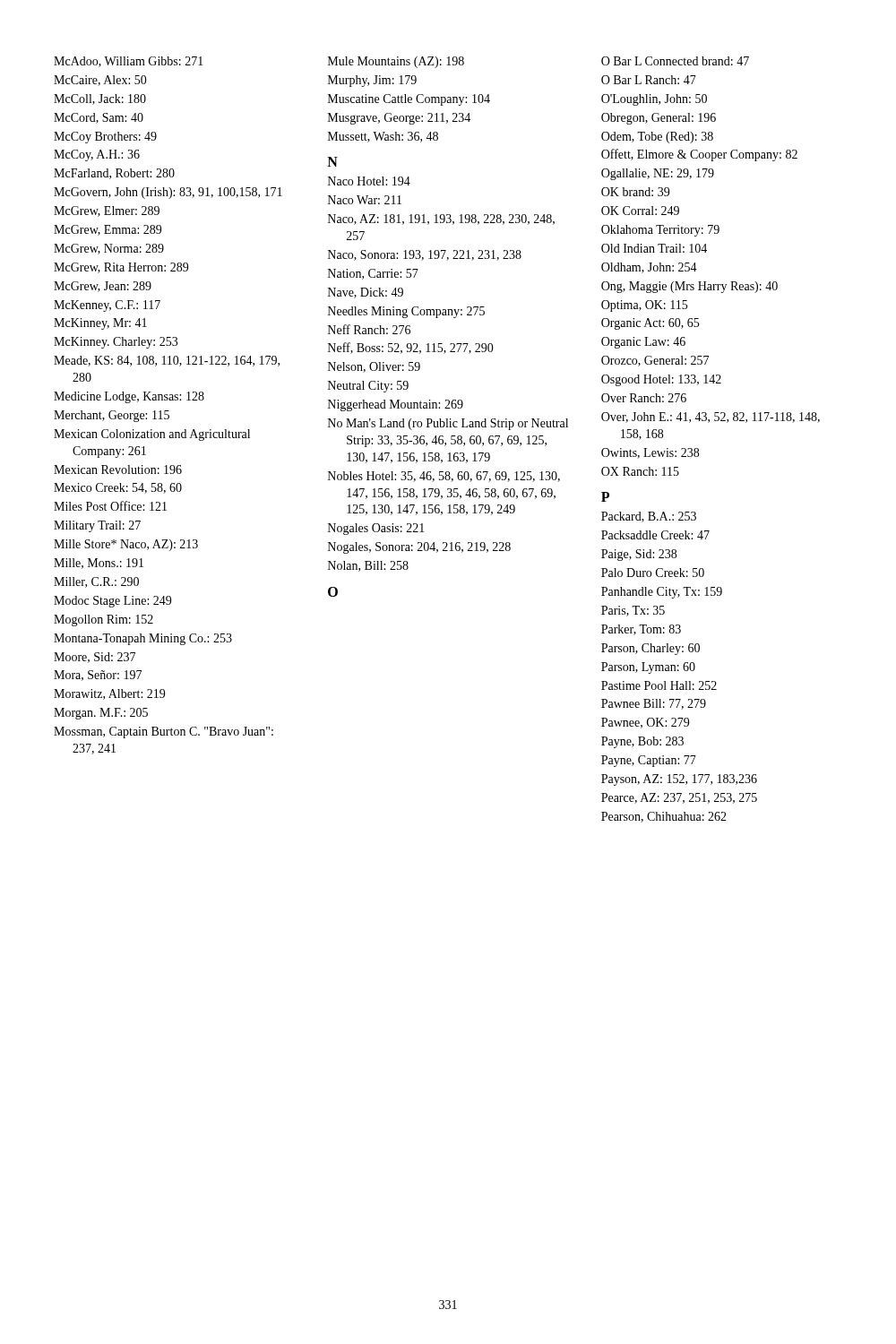Locate the text "McKinney. Charley: 253"
The image size is (896, 1344).
tap(116, 342)
